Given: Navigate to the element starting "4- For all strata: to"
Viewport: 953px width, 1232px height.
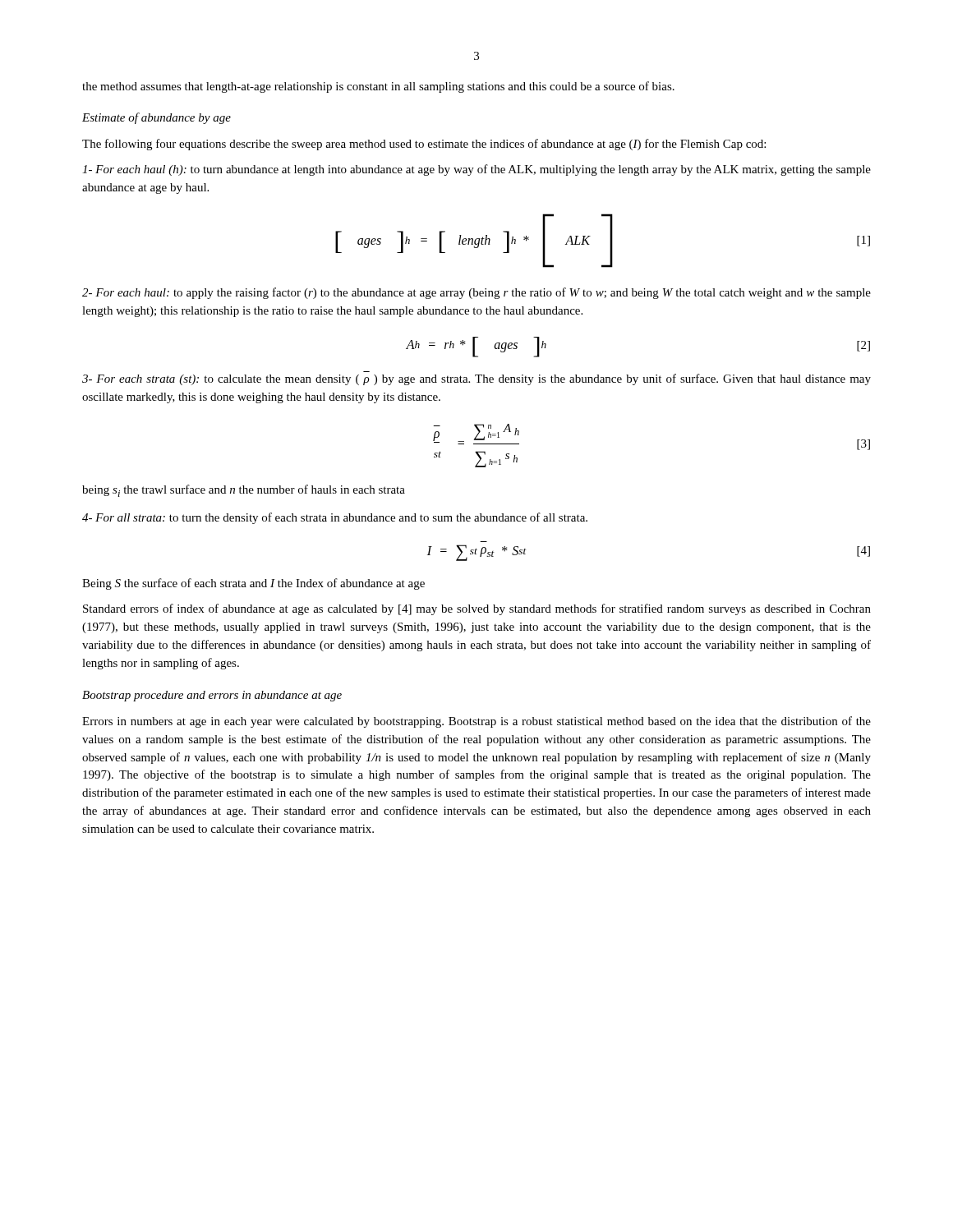Looking at the screenshot, I should click(476, 518).
